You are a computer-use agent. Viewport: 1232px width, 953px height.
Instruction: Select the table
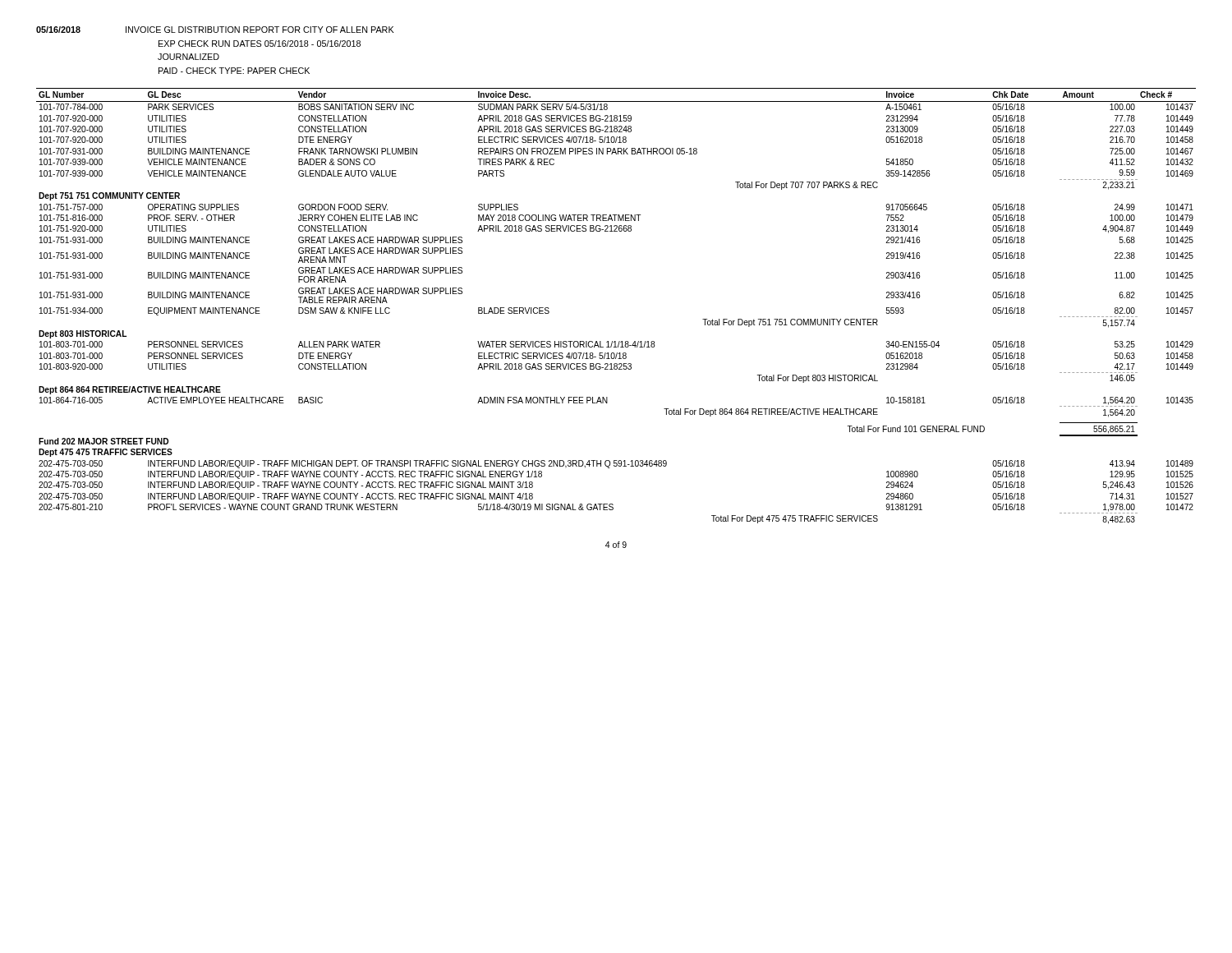coord(616,306)
